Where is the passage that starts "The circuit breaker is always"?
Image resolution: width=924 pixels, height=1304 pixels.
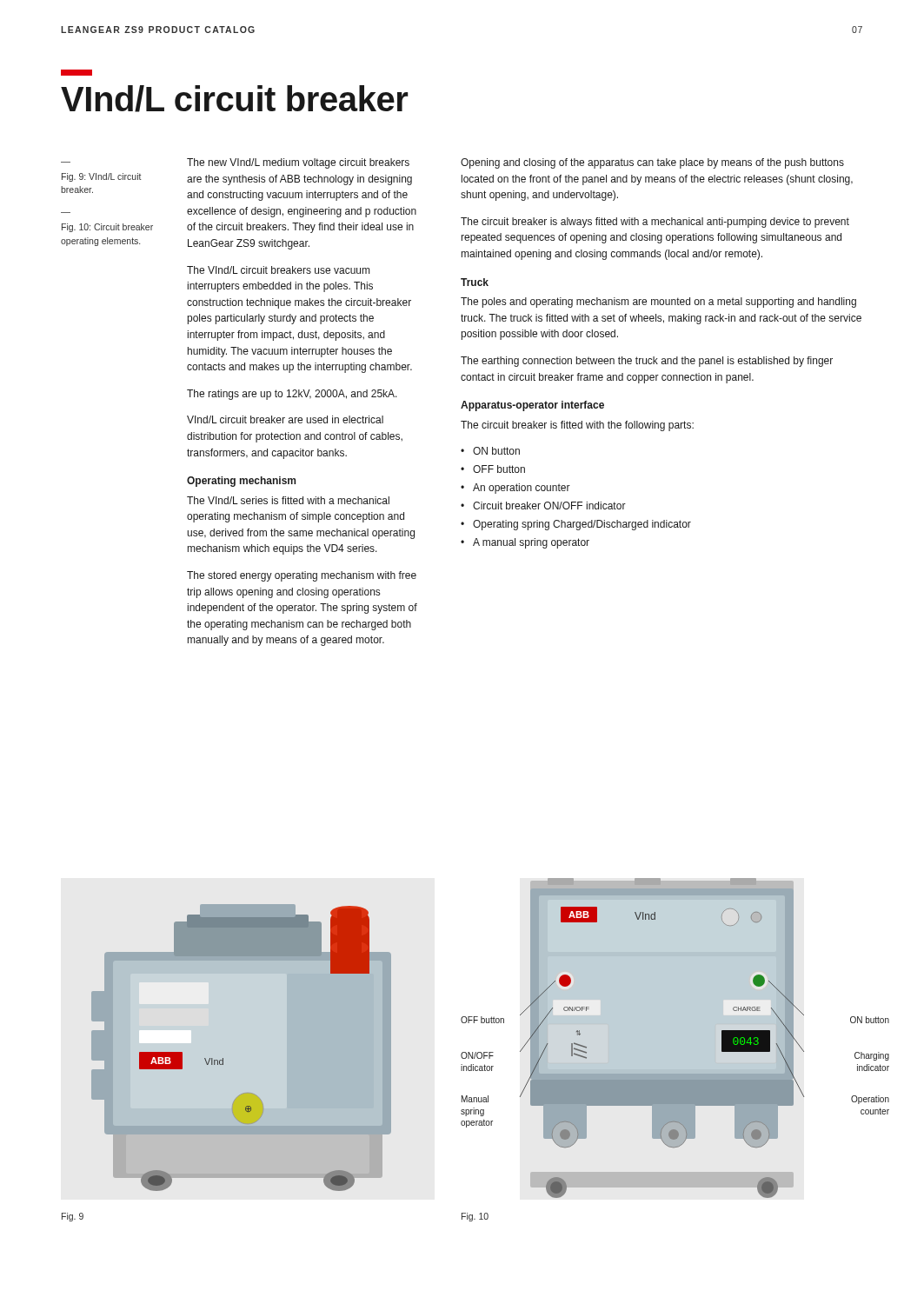pyautogui.click(x=655, y=238)
